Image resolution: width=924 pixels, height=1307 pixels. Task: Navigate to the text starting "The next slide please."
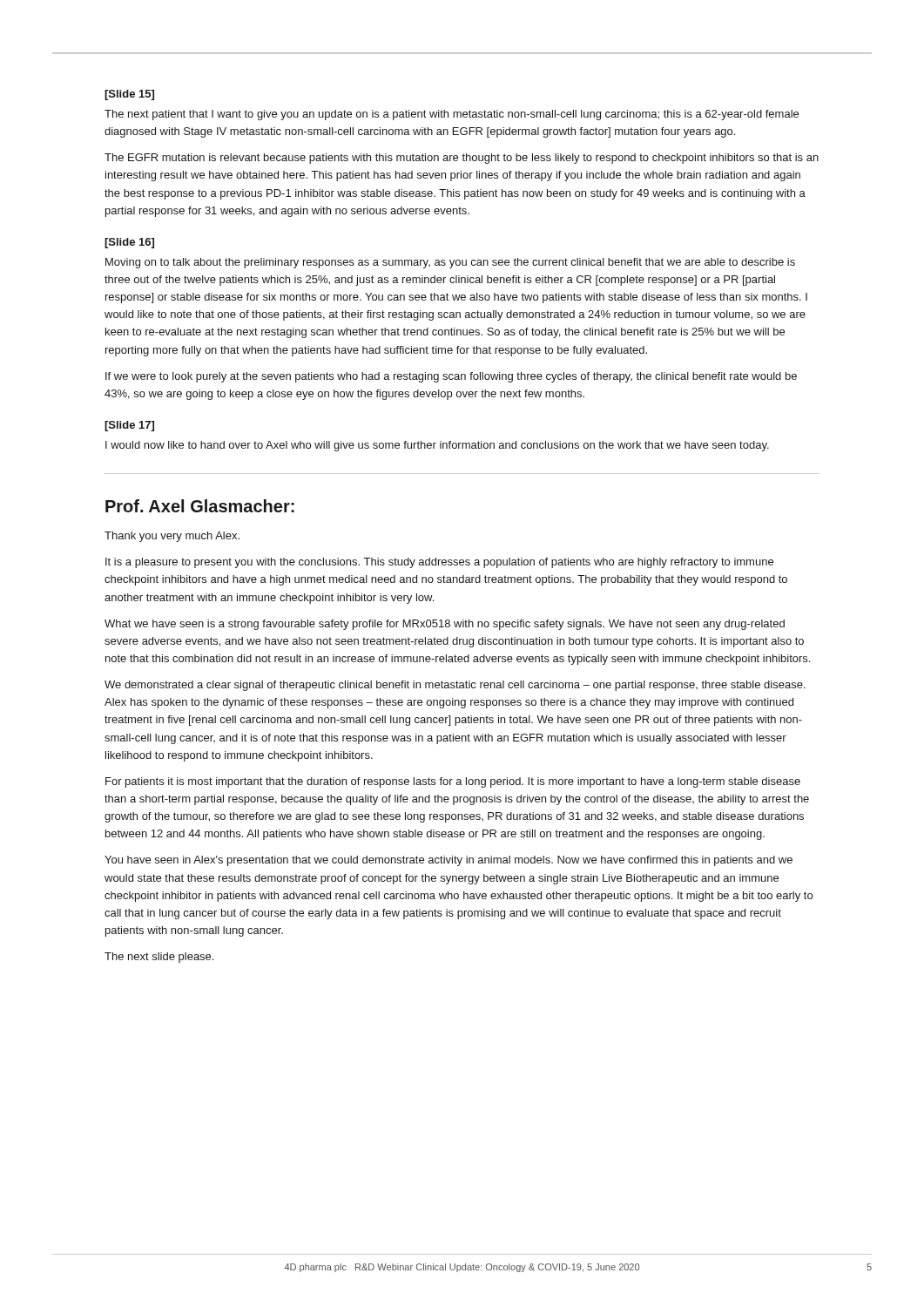click(x=159, y=958)
